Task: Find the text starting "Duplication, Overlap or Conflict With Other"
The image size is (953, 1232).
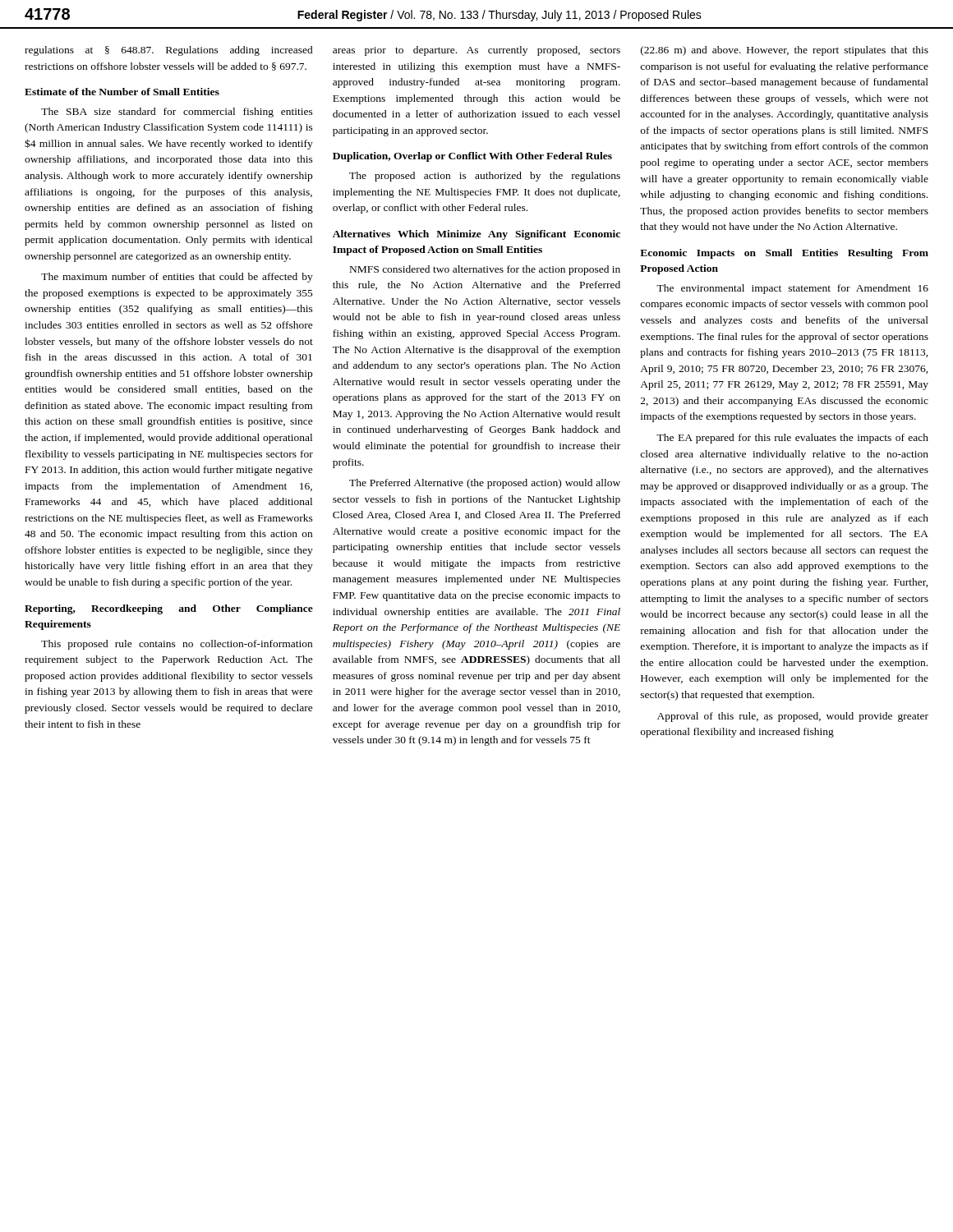Action: [x=472, y=156]
